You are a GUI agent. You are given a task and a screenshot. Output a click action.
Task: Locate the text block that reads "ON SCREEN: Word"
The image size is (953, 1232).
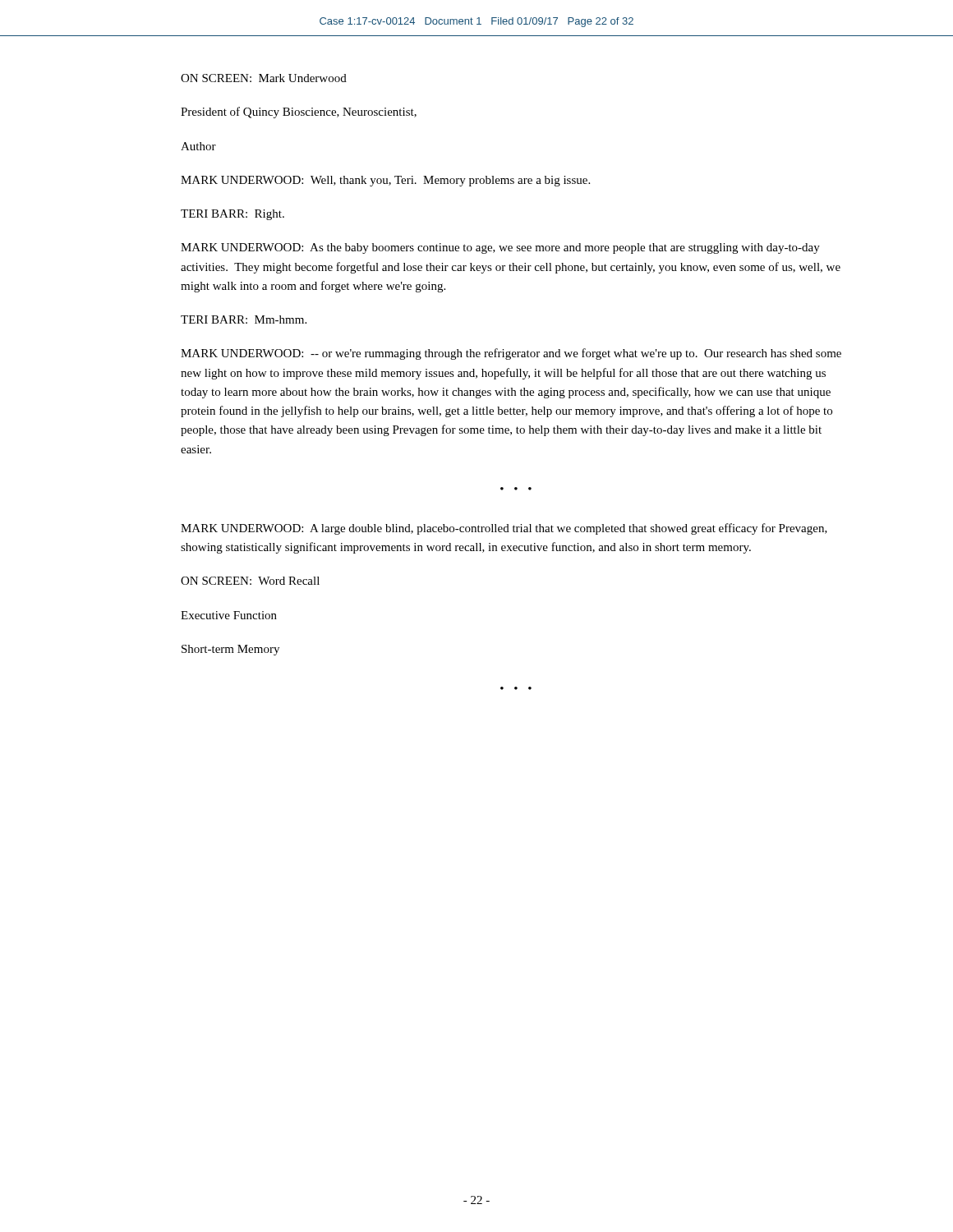click(x=250, y=581)
